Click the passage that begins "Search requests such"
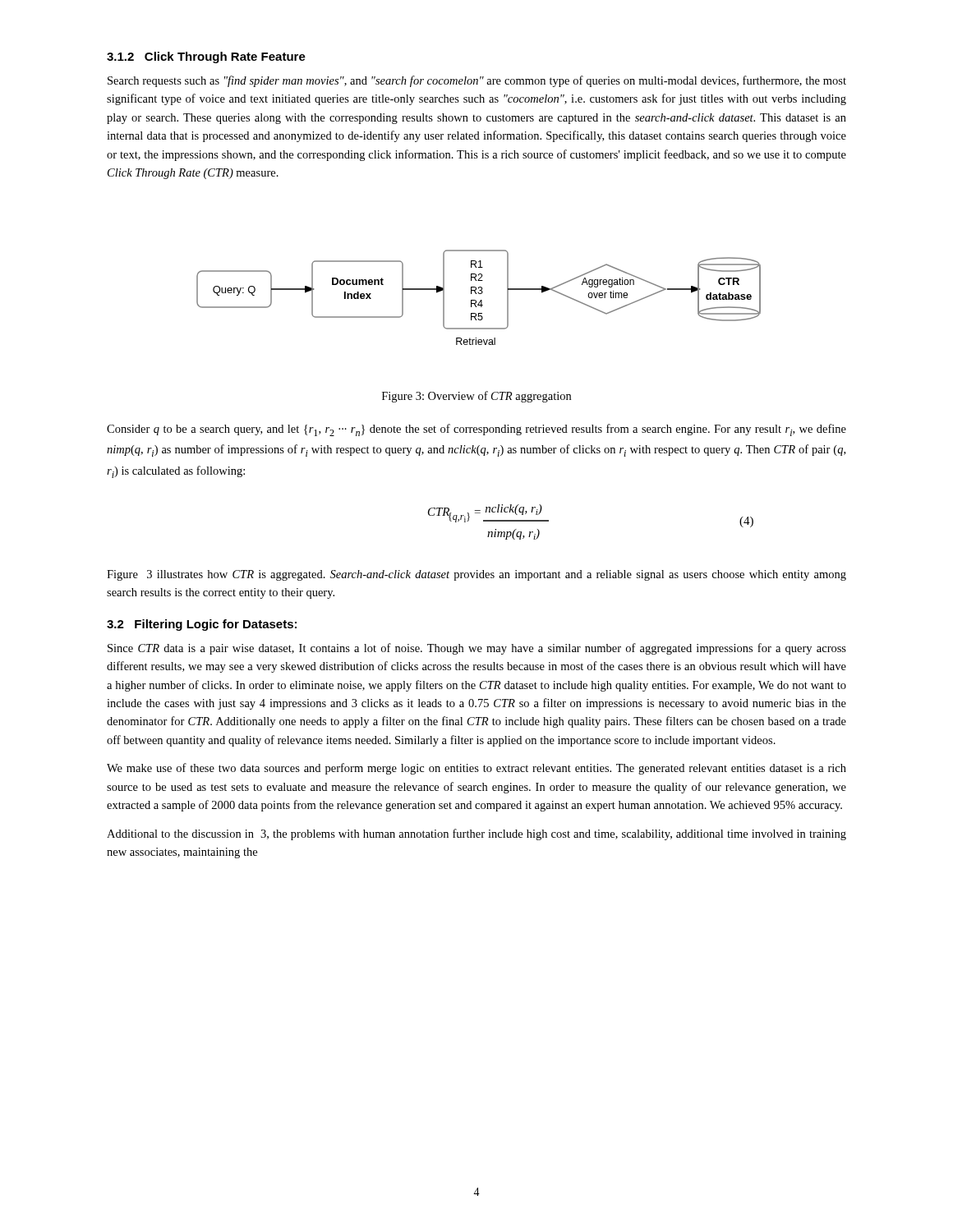The width and height of the screenshot is (953, 1232). point(476,127)
